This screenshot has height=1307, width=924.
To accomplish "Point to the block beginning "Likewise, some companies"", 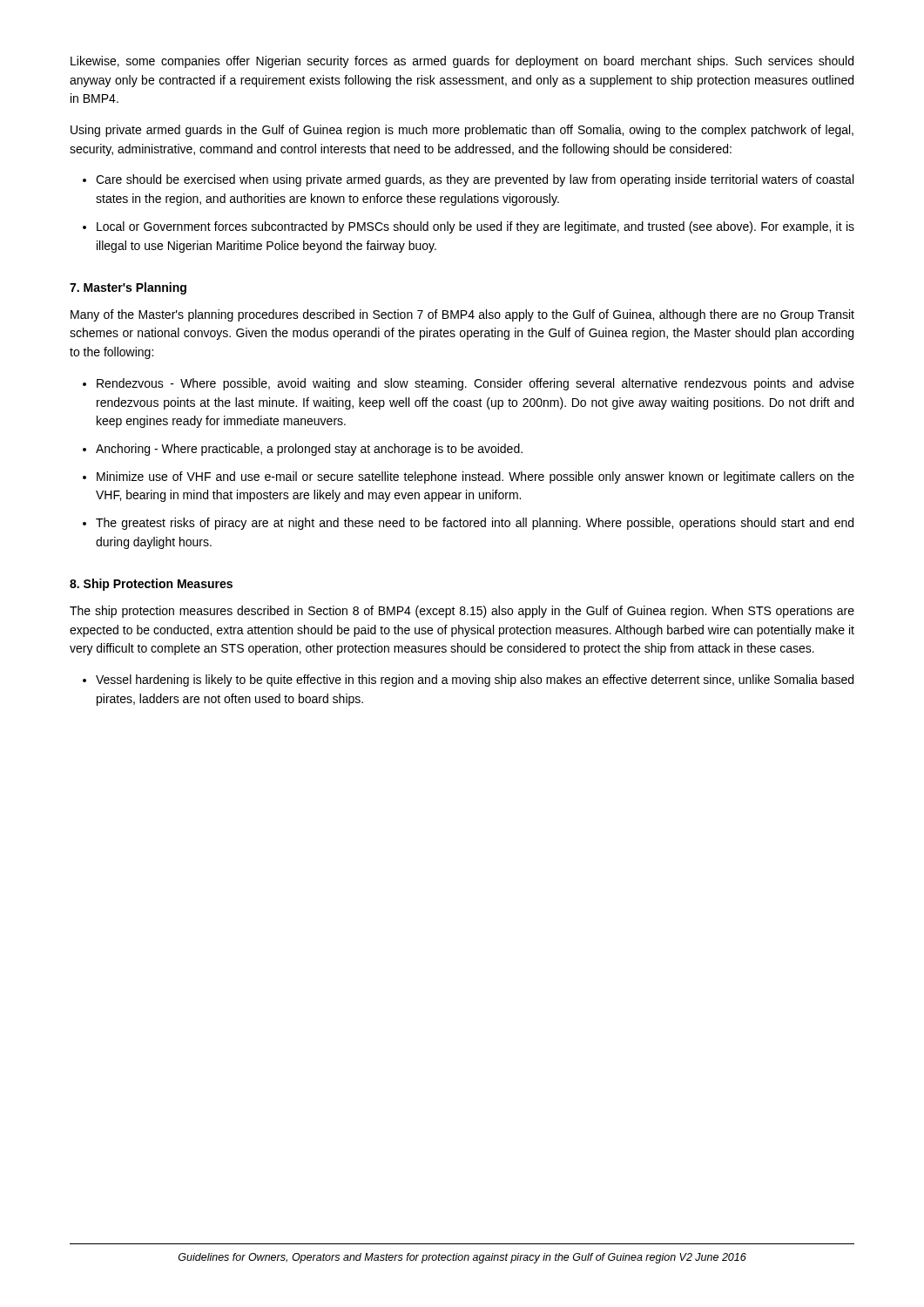I will [462, 80].
